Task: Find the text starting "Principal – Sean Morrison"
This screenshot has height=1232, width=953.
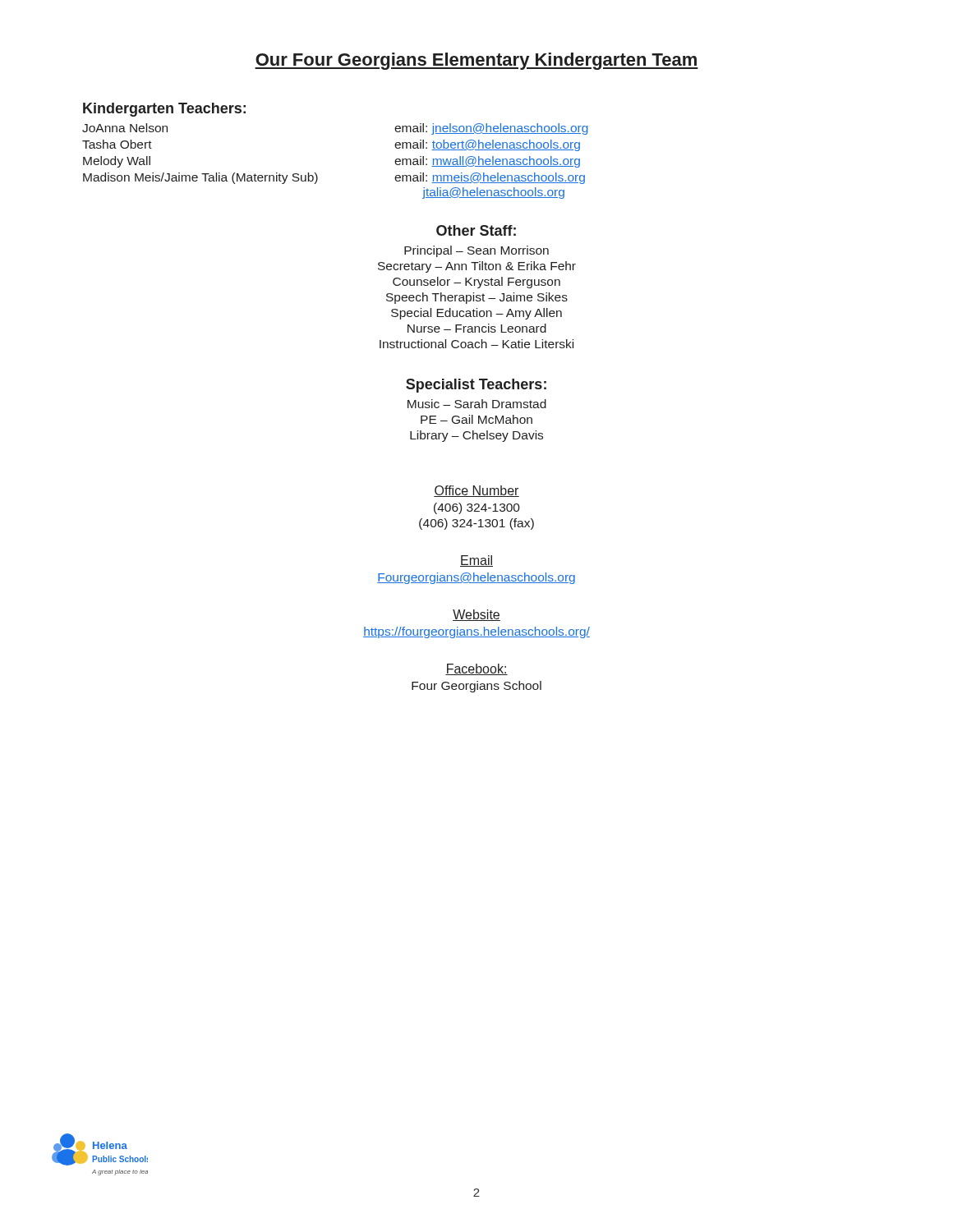Action: tap(476, 250)
